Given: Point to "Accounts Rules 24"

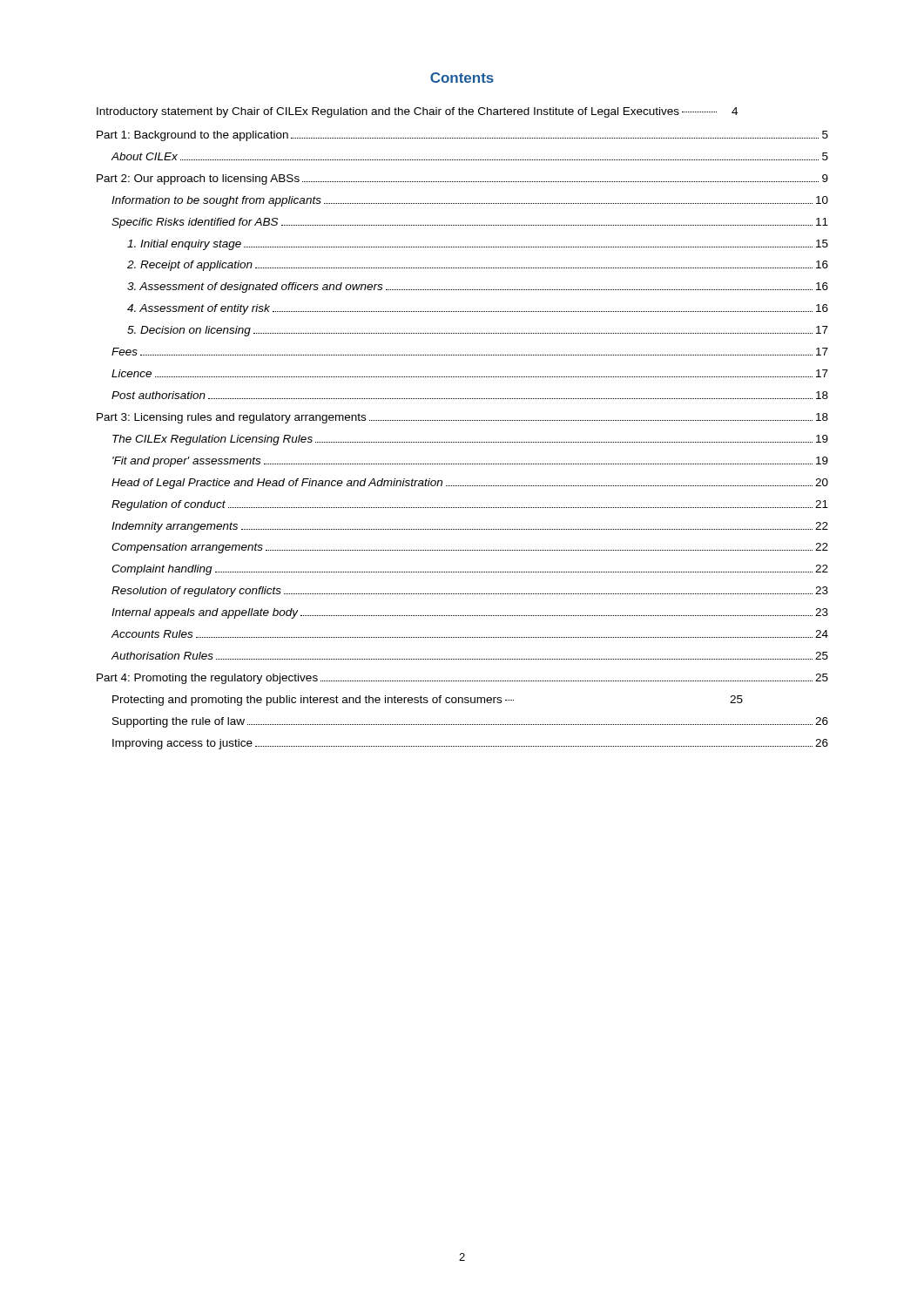Looking at the screenshot, I should click(470, 635).
